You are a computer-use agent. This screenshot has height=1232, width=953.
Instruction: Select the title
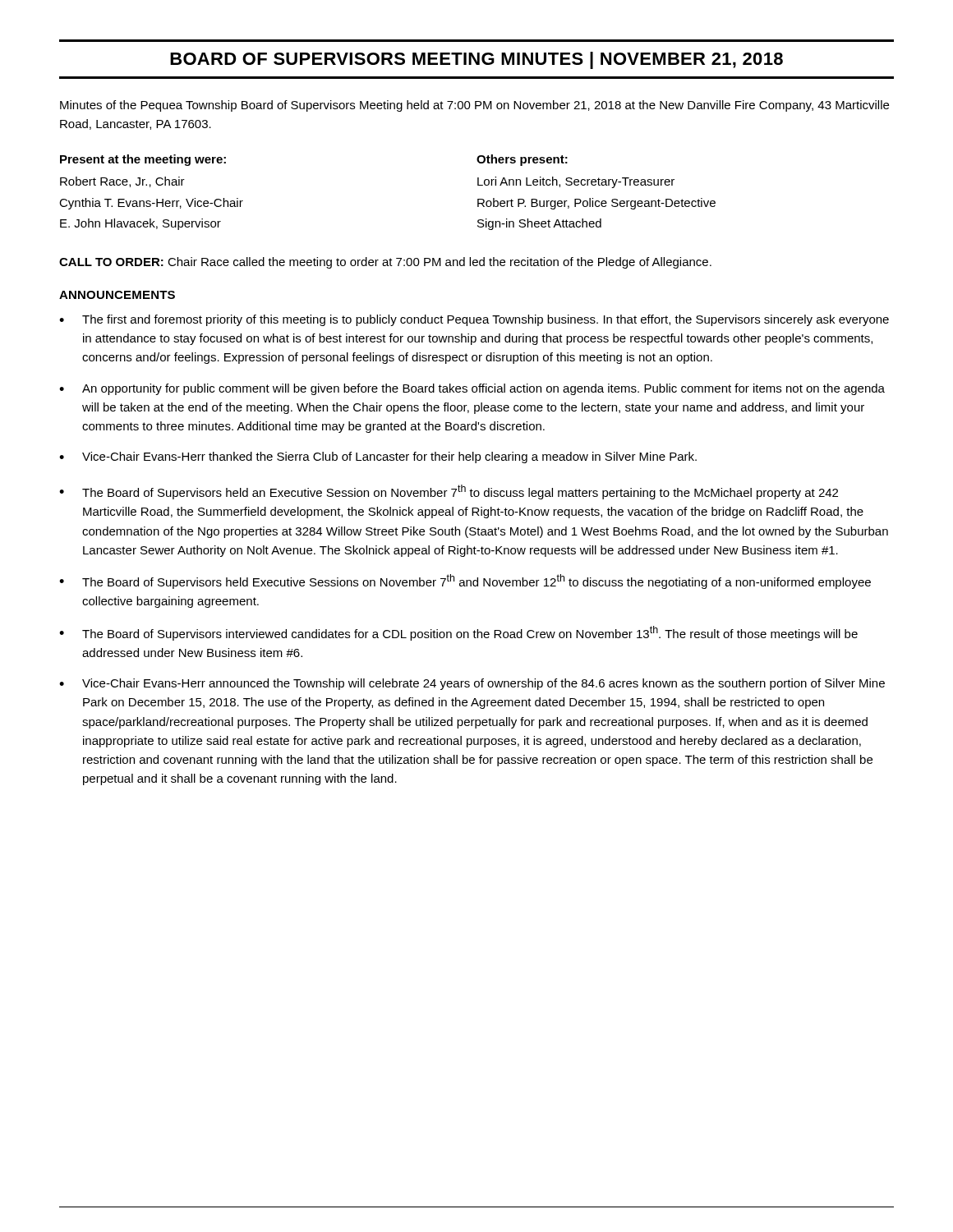[476, 59]
